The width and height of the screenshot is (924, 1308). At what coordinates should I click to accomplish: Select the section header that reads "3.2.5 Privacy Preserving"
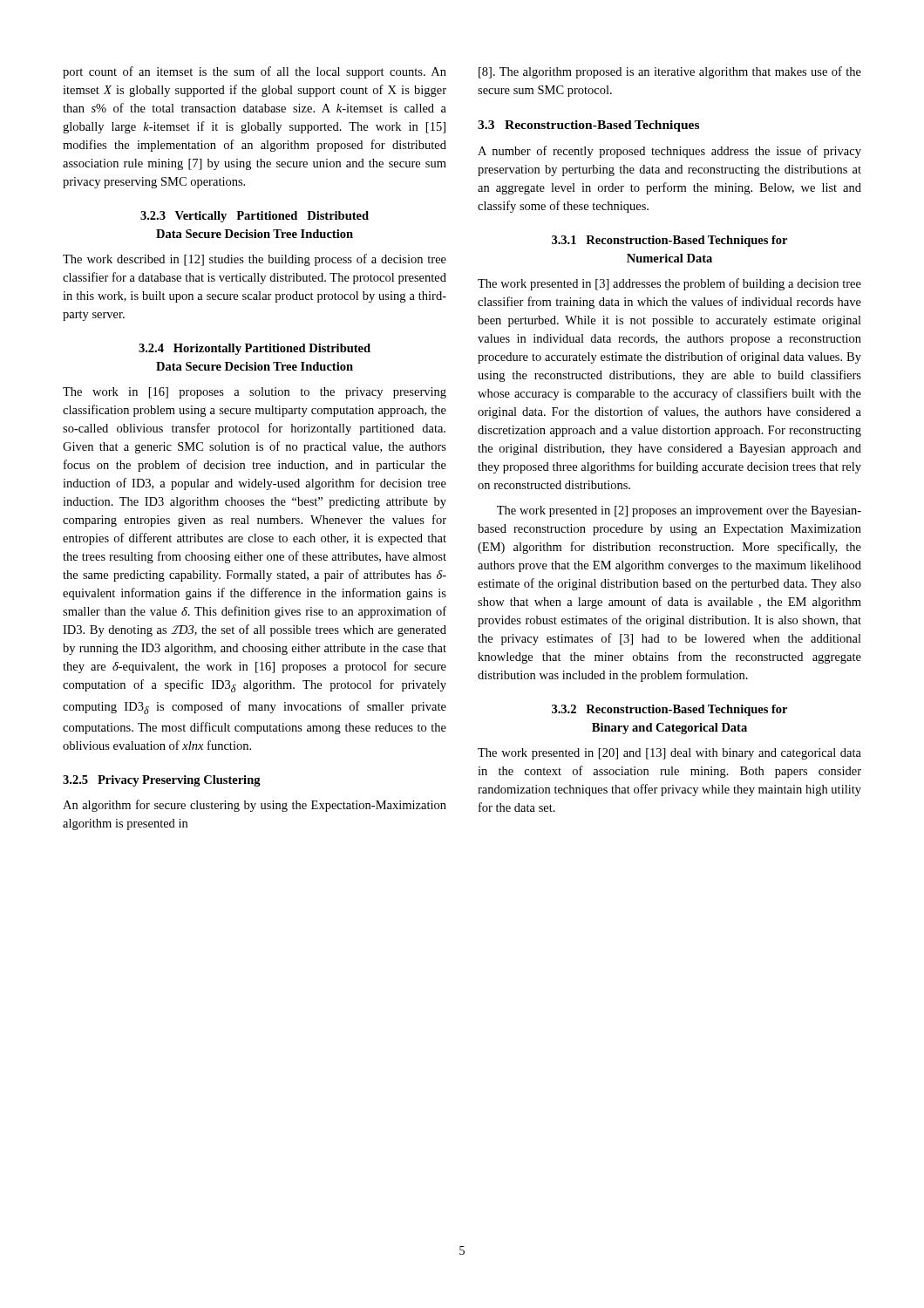click(x=161, y=780)
